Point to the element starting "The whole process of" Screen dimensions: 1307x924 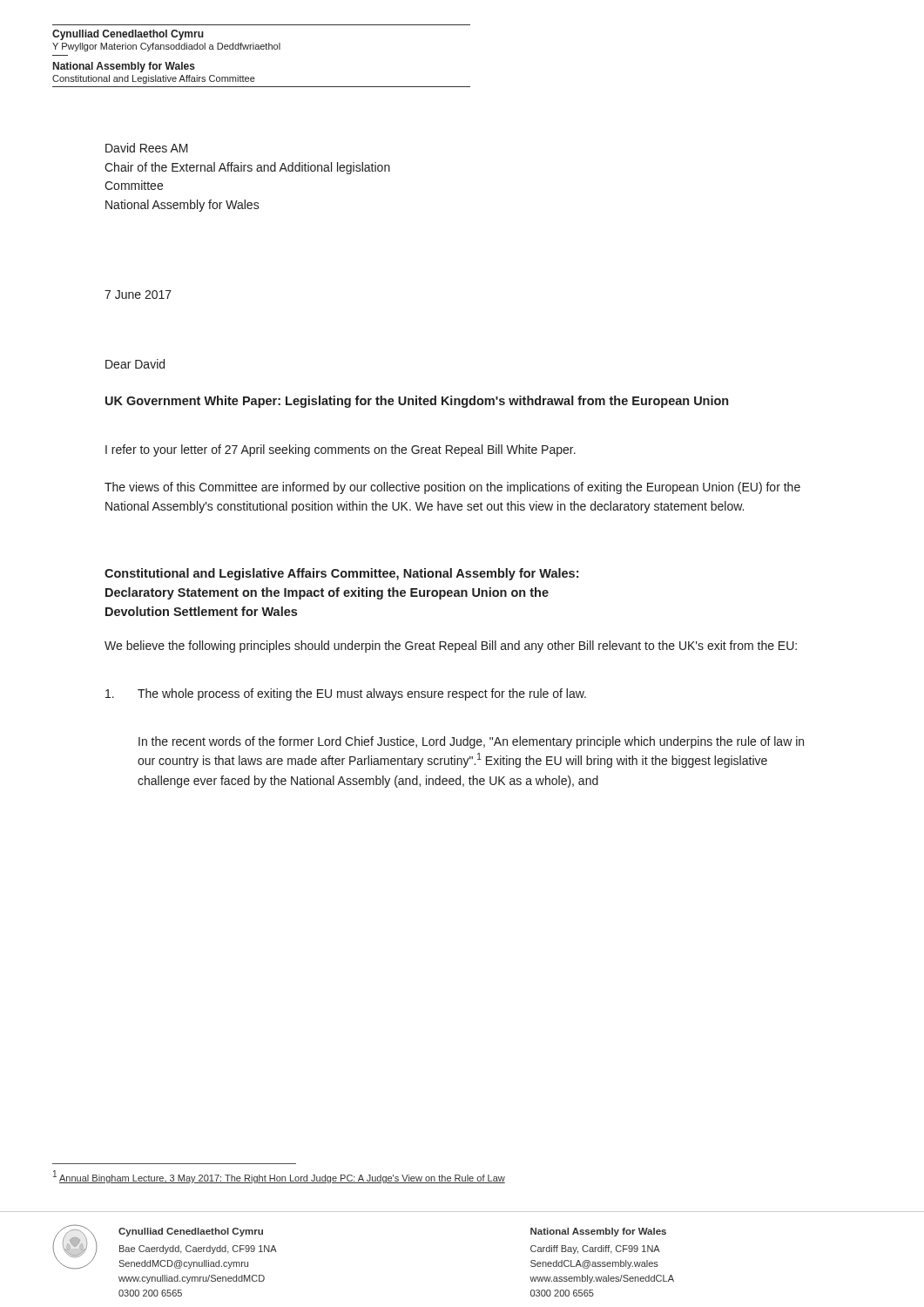click(462, 694)
